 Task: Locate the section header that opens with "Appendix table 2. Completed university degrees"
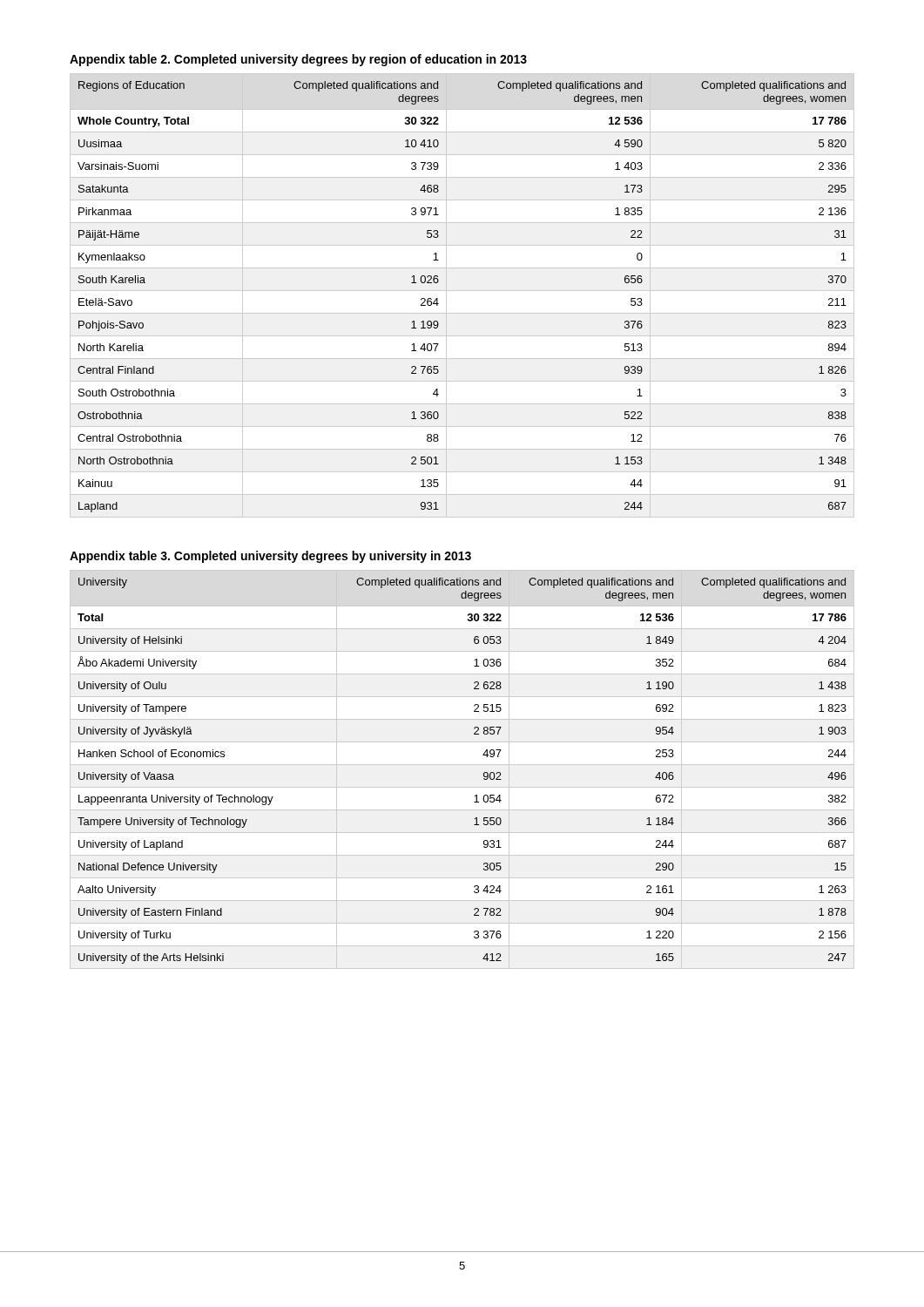coord(298,59)
